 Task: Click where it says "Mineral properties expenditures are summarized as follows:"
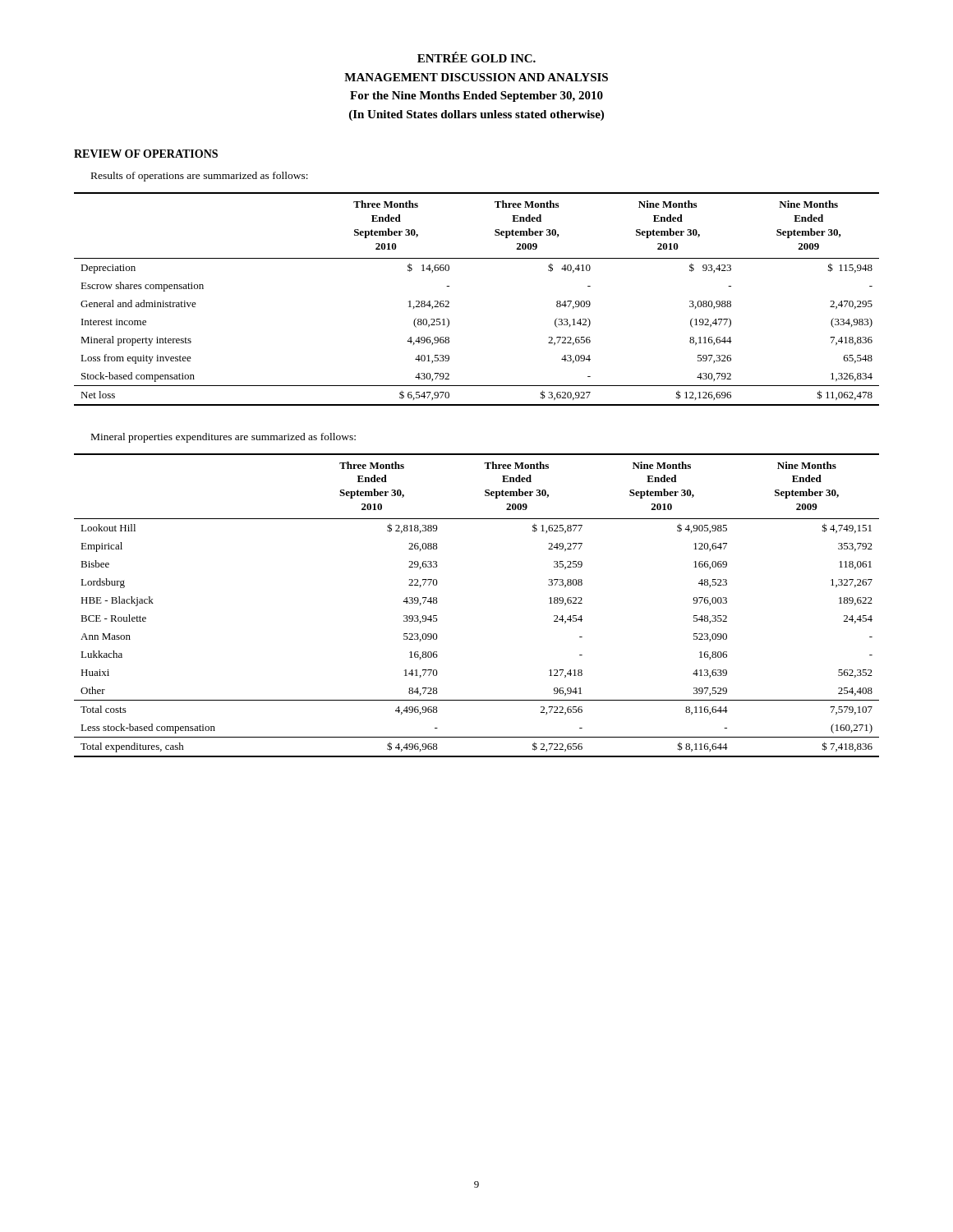[223, 436]
